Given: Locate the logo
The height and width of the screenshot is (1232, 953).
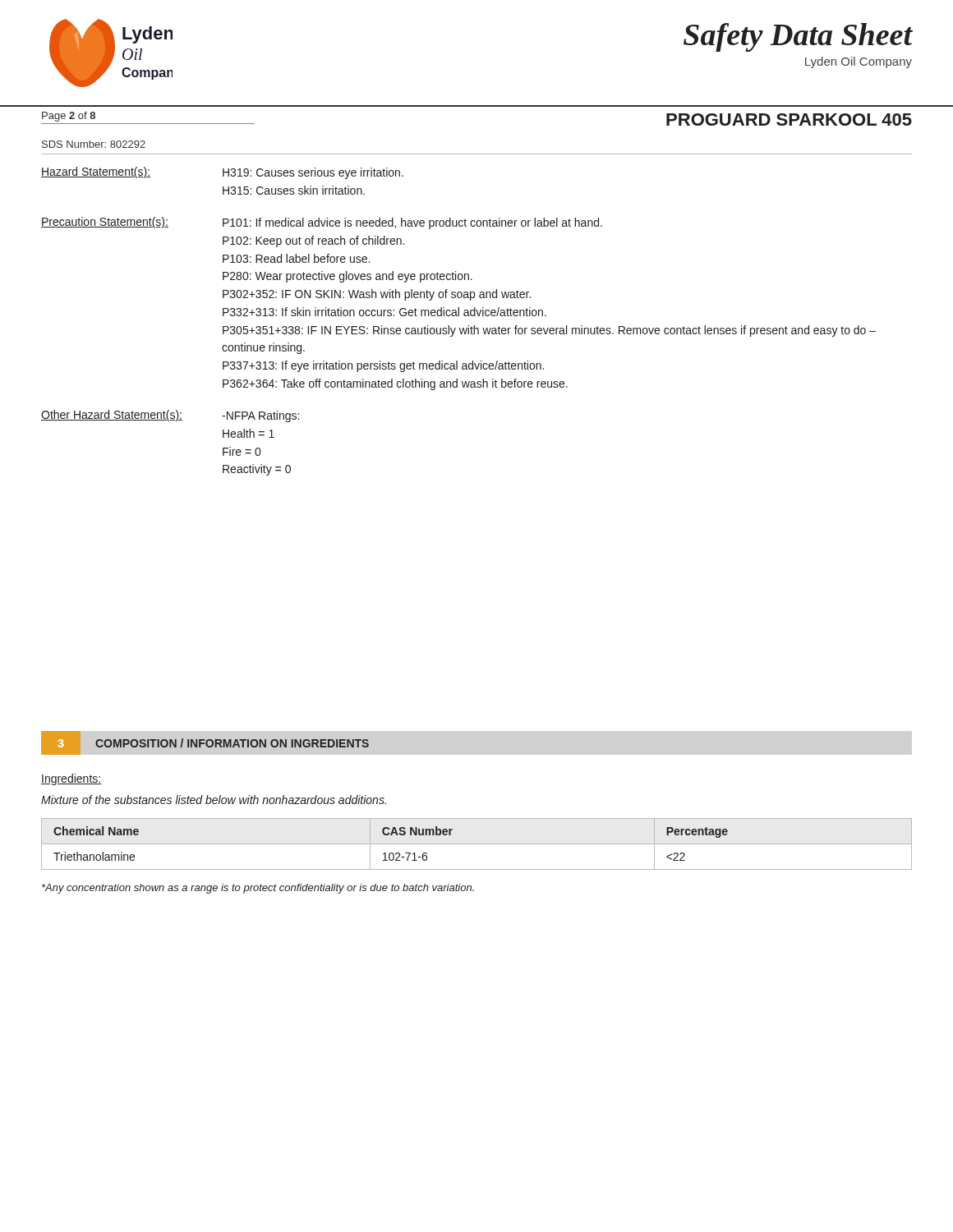Looking at the screenshot, I should point(107,53).
